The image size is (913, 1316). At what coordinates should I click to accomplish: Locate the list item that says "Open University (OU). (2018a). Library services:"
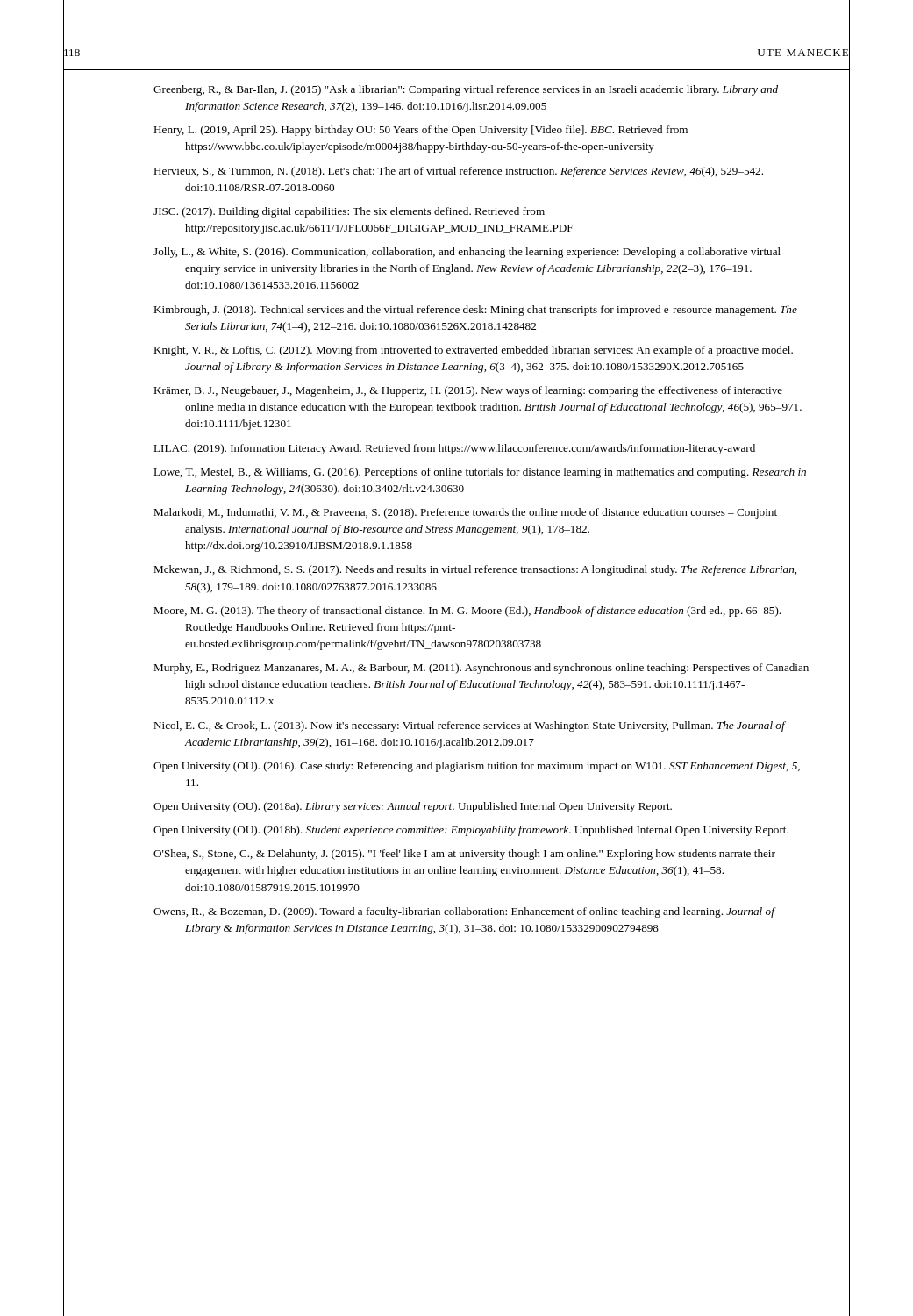(413, 806)
